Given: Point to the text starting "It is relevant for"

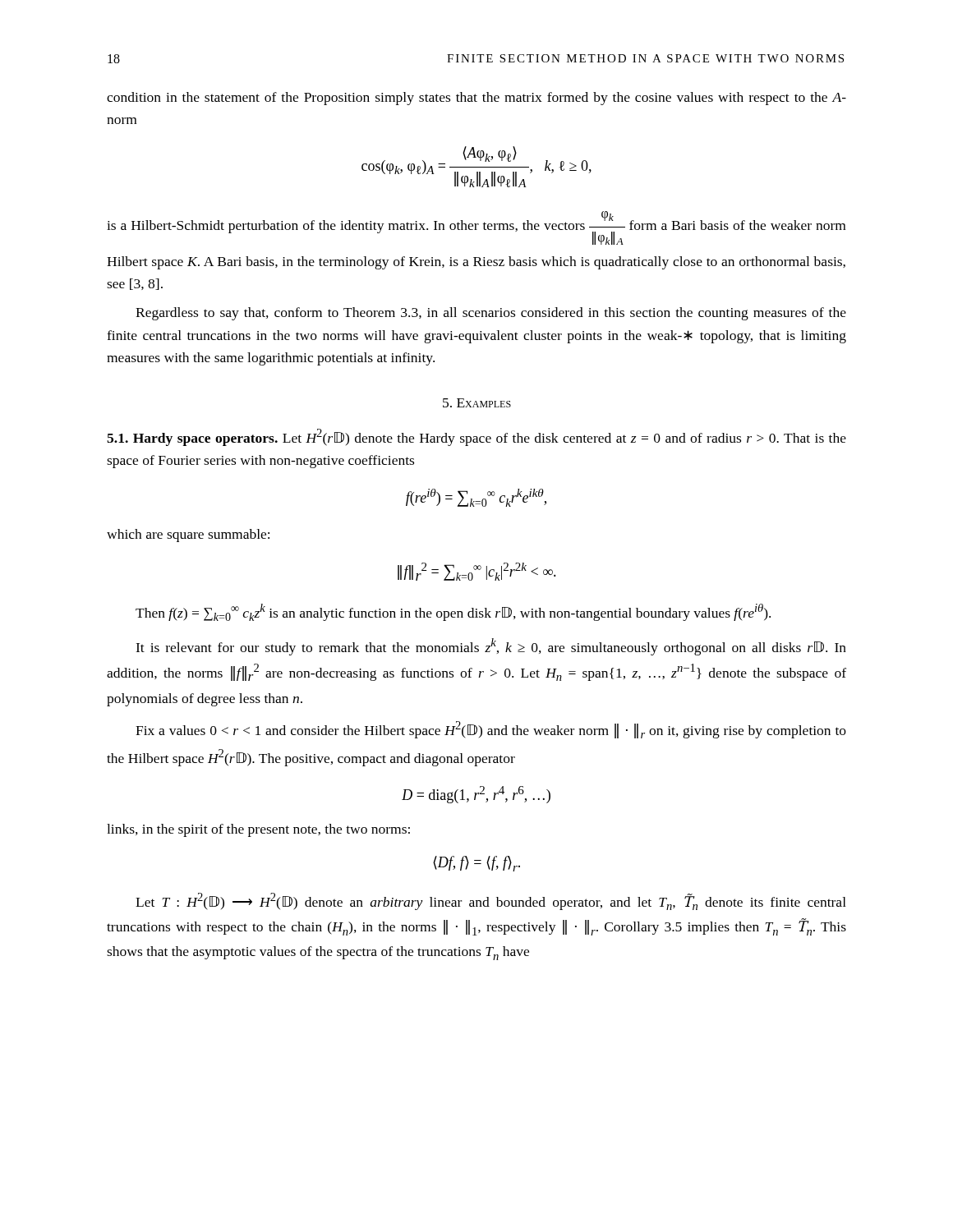Looking at the screenshot, I should point(476,671).
